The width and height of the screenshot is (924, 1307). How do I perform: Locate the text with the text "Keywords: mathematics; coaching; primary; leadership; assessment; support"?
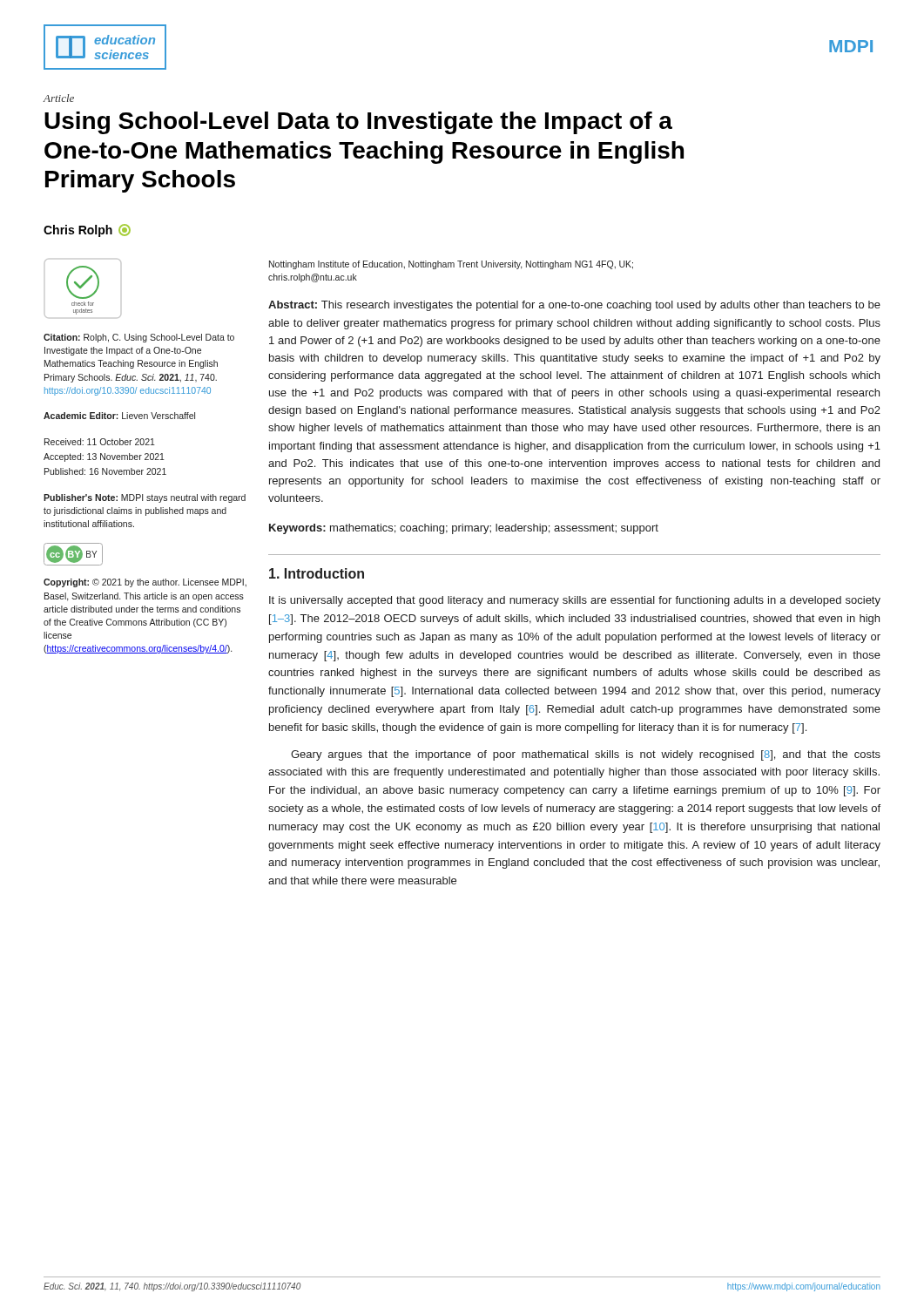point(463,528)
